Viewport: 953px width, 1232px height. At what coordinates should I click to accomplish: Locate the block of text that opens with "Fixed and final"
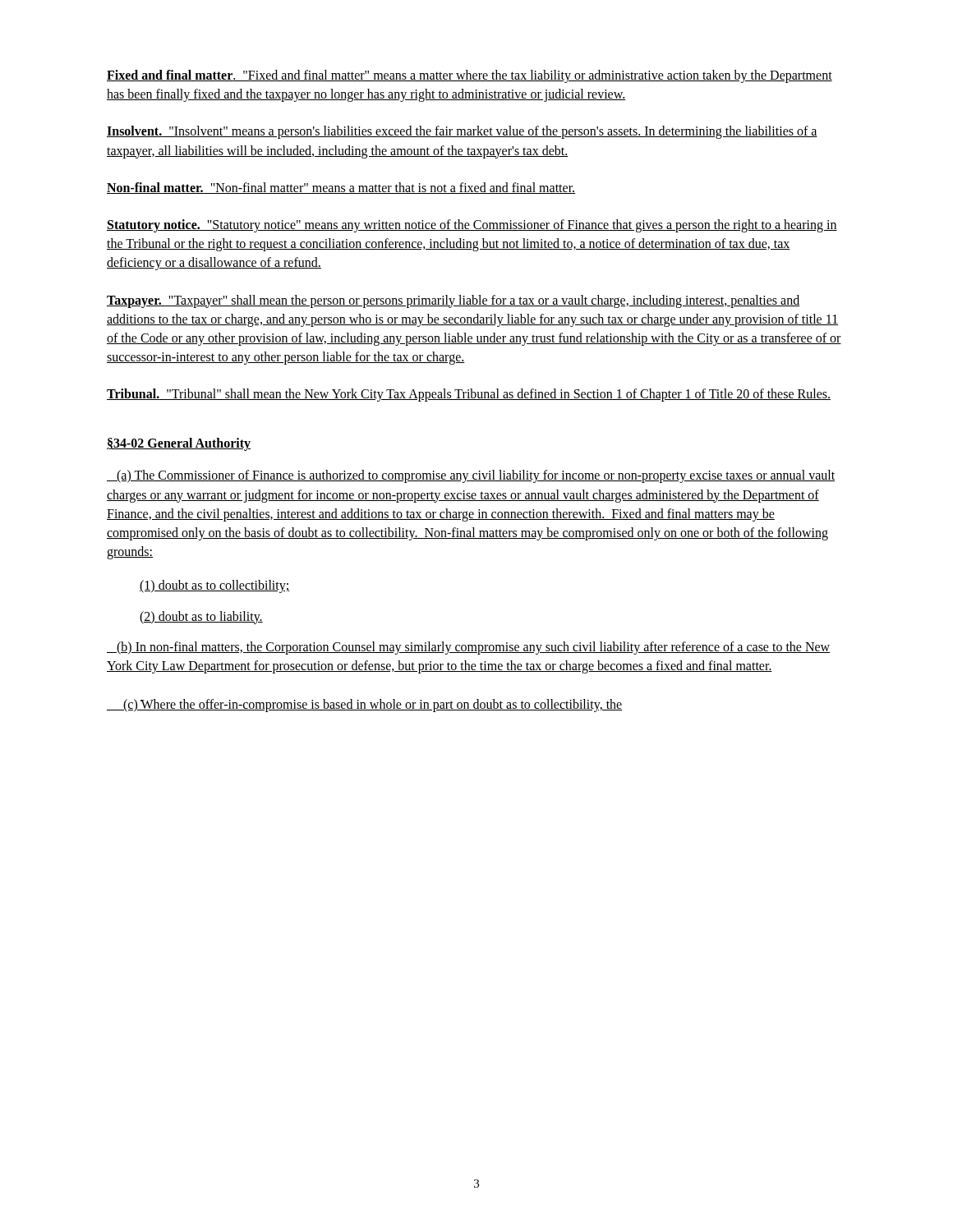pos(469,85)
